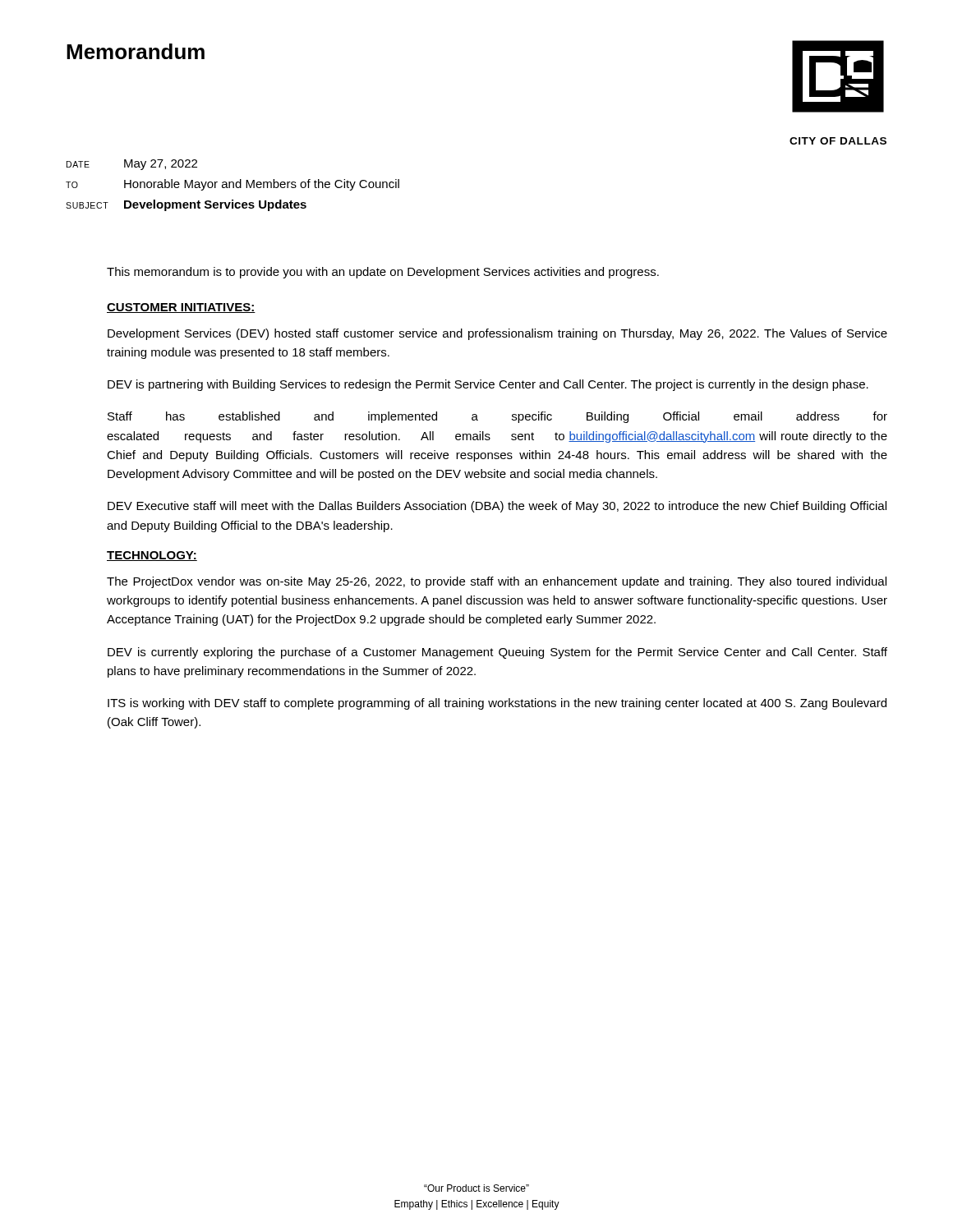Screen dimensions: 1232x953
Task: Point to "DATE May 27, 2022"
Action: pyautogui.click(x=132, y=163)
